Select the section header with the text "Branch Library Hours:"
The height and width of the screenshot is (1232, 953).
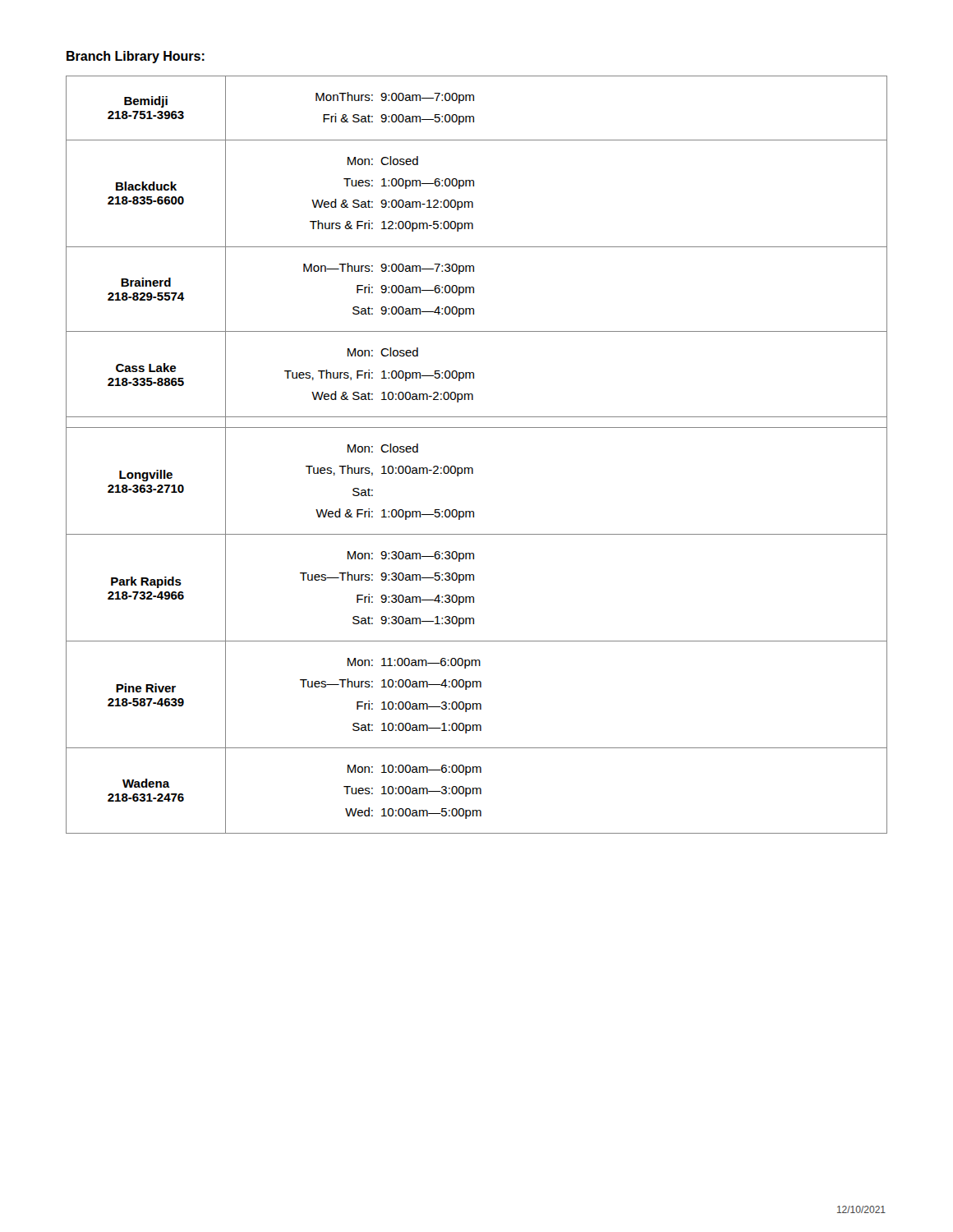(x=136, y=56)
